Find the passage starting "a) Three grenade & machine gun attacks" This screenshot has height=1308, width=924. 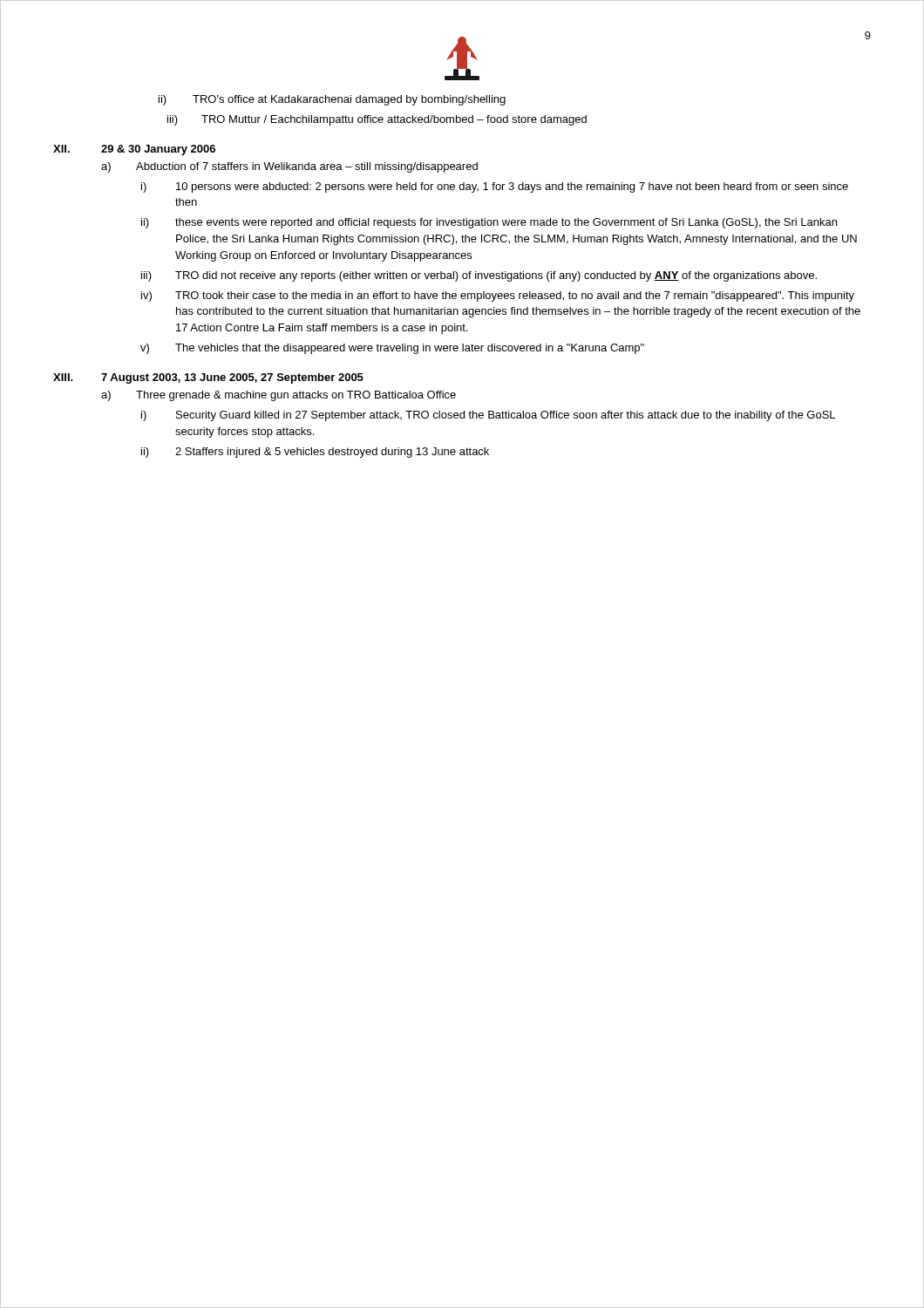click(279, 396)
